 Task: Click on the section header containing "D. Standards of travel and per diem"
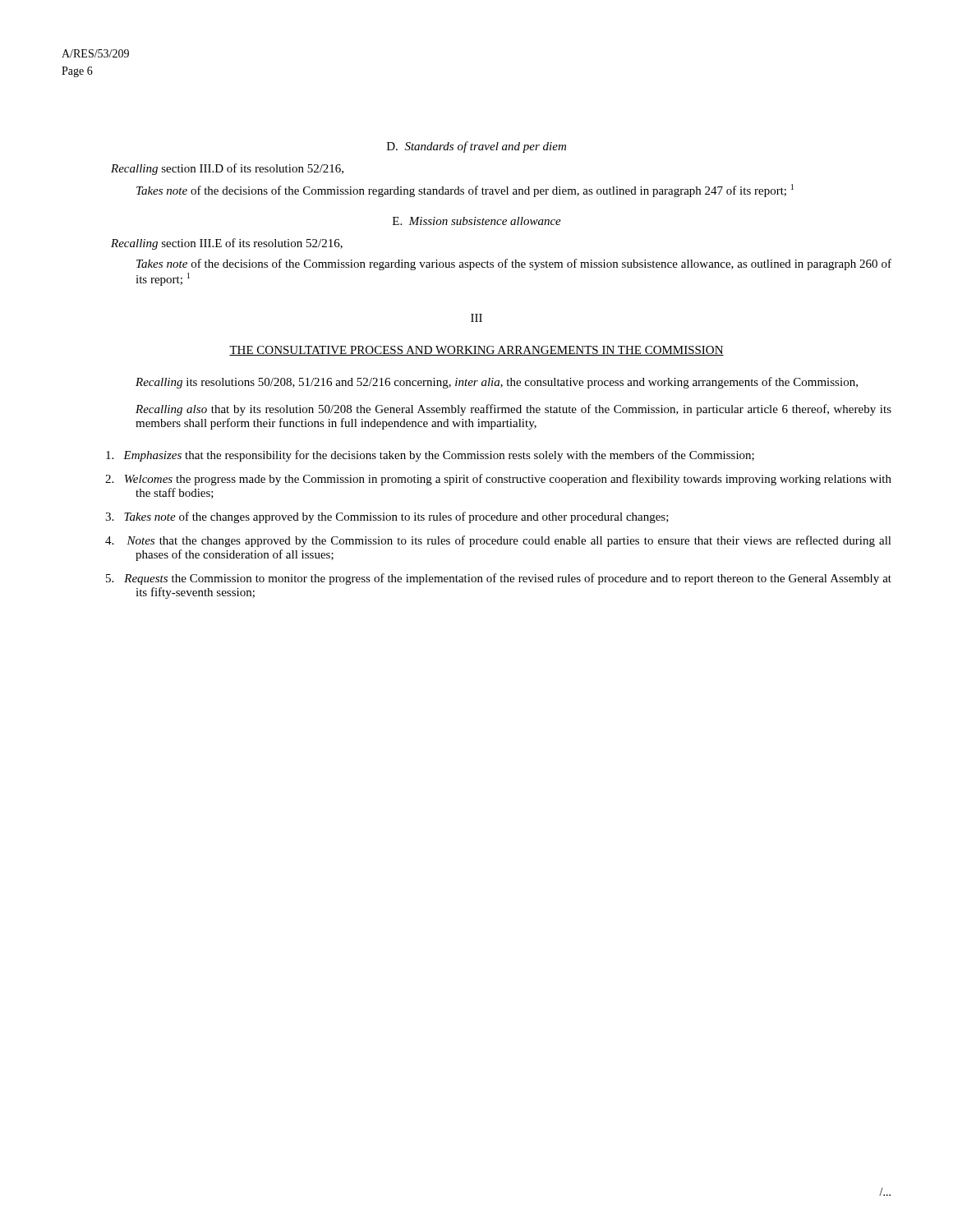click(476, 146)
